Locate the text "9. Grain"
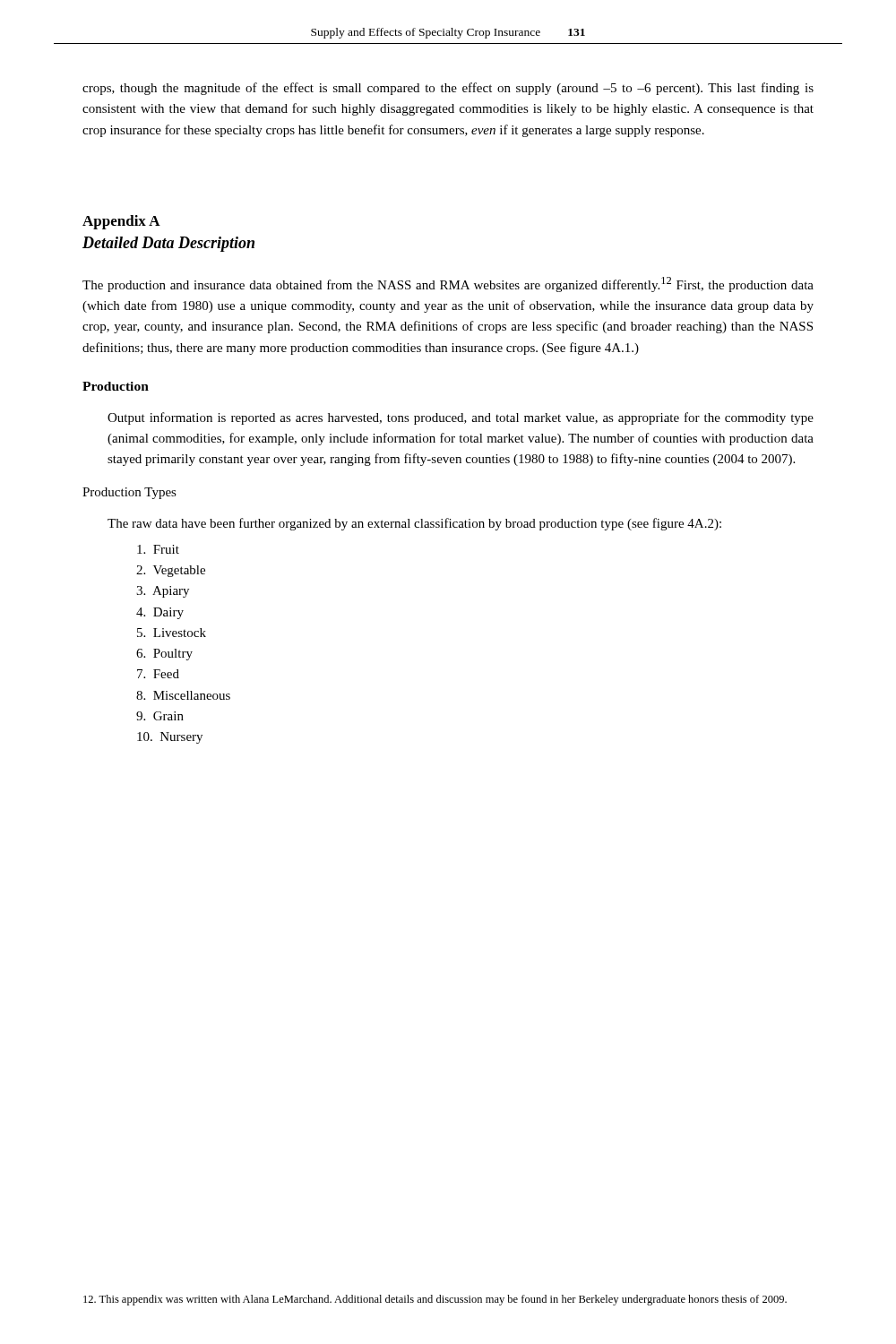 [160, 716]
